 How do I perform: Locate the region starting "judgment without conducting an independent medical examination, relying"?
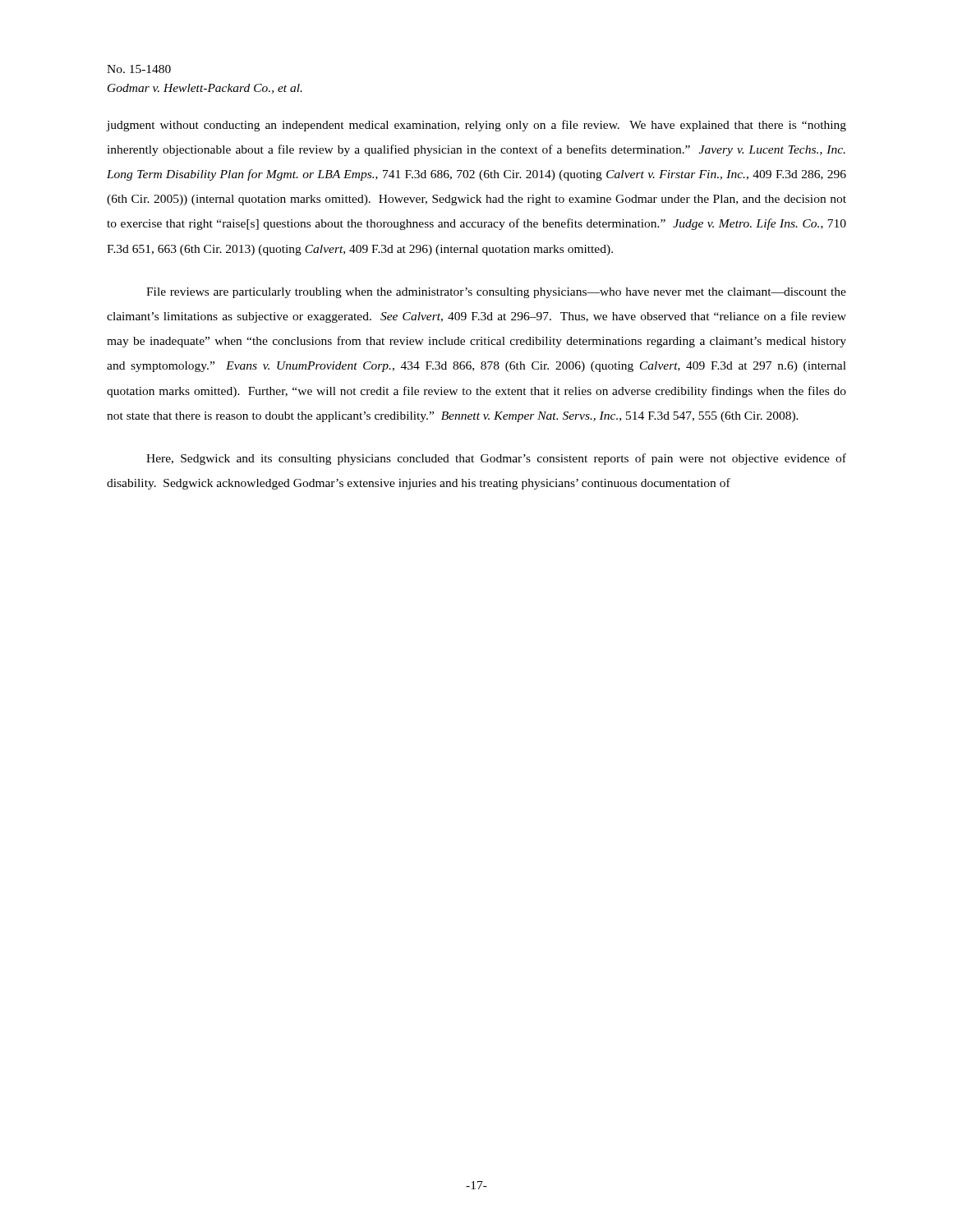point(476,186)
